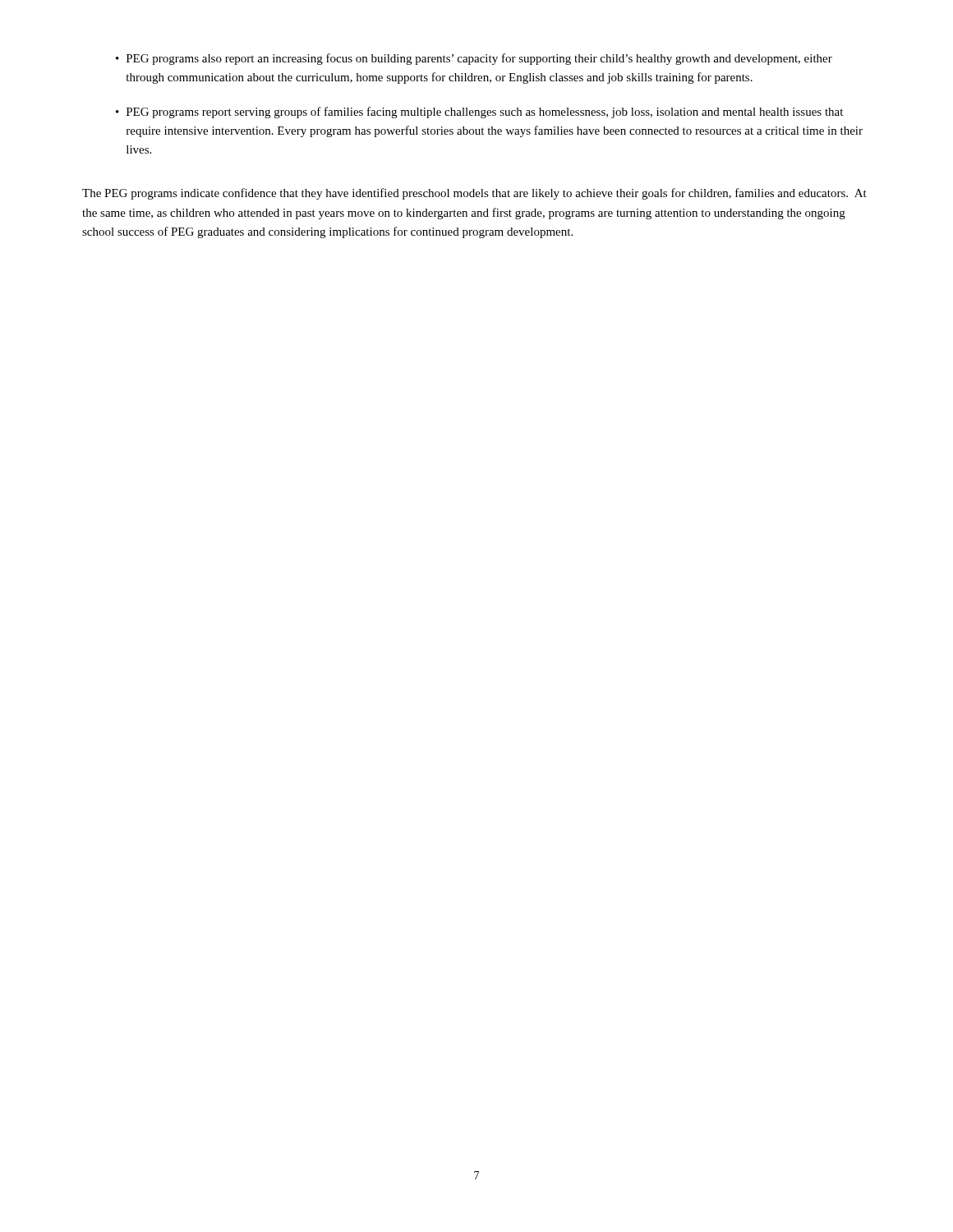Select the text block that says "The PEG programs"

click(474, 212)
